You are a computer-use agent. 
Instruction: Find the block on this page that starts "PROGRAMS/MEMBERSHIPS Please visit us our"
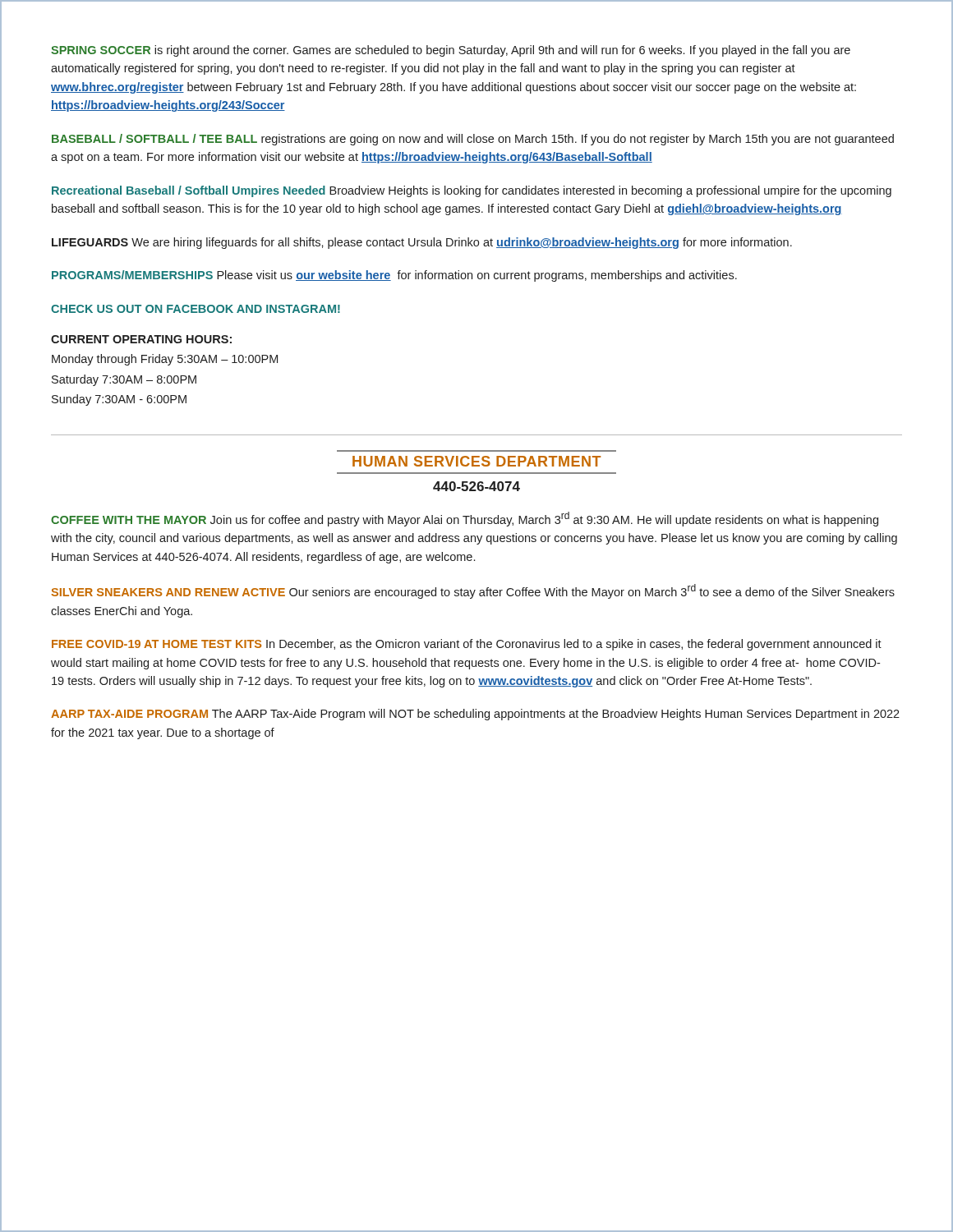pyautogui.click(x=394, y=275)
